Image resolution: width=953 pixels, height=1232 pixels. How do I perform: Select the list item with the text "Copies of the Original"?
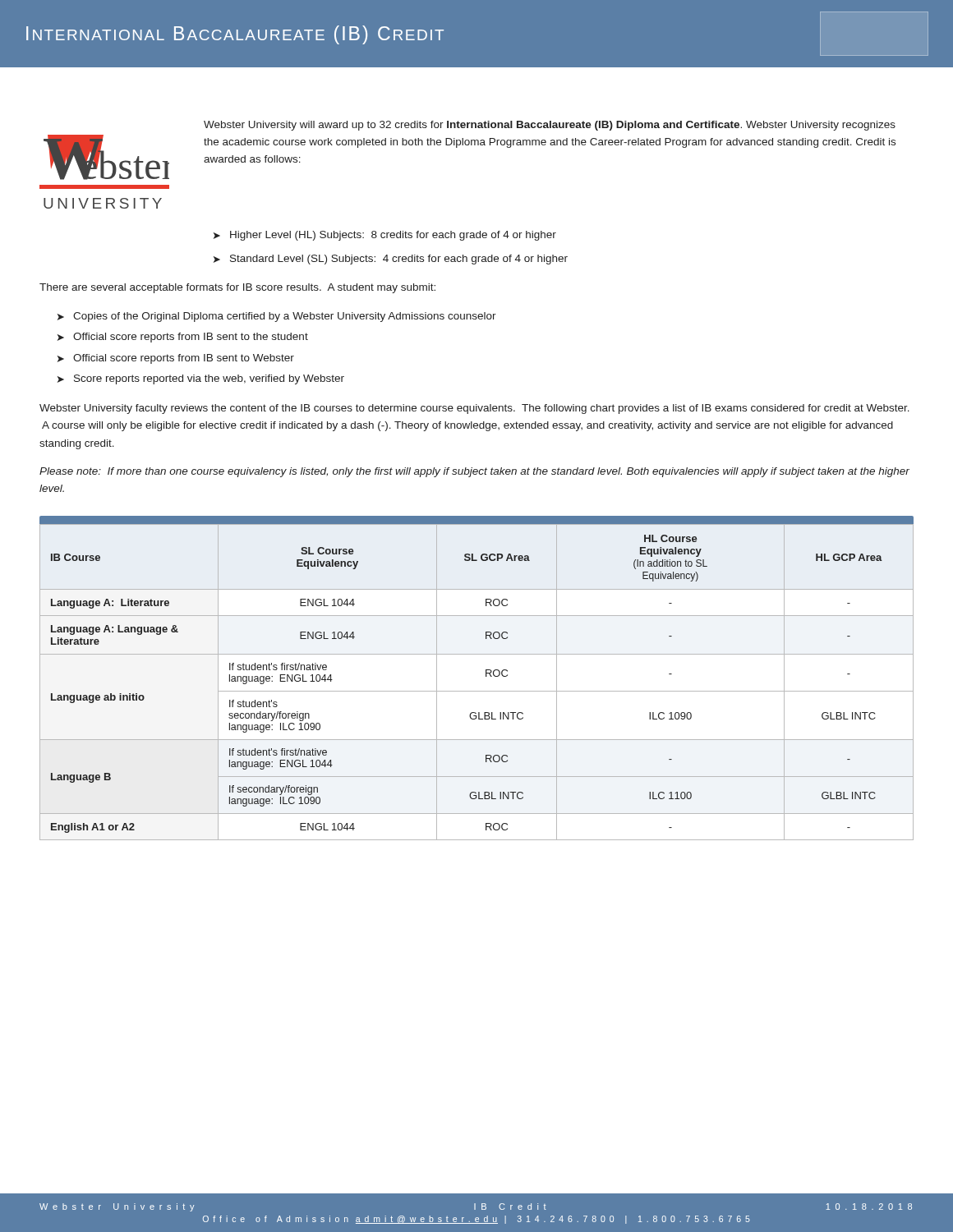(284, 316)
